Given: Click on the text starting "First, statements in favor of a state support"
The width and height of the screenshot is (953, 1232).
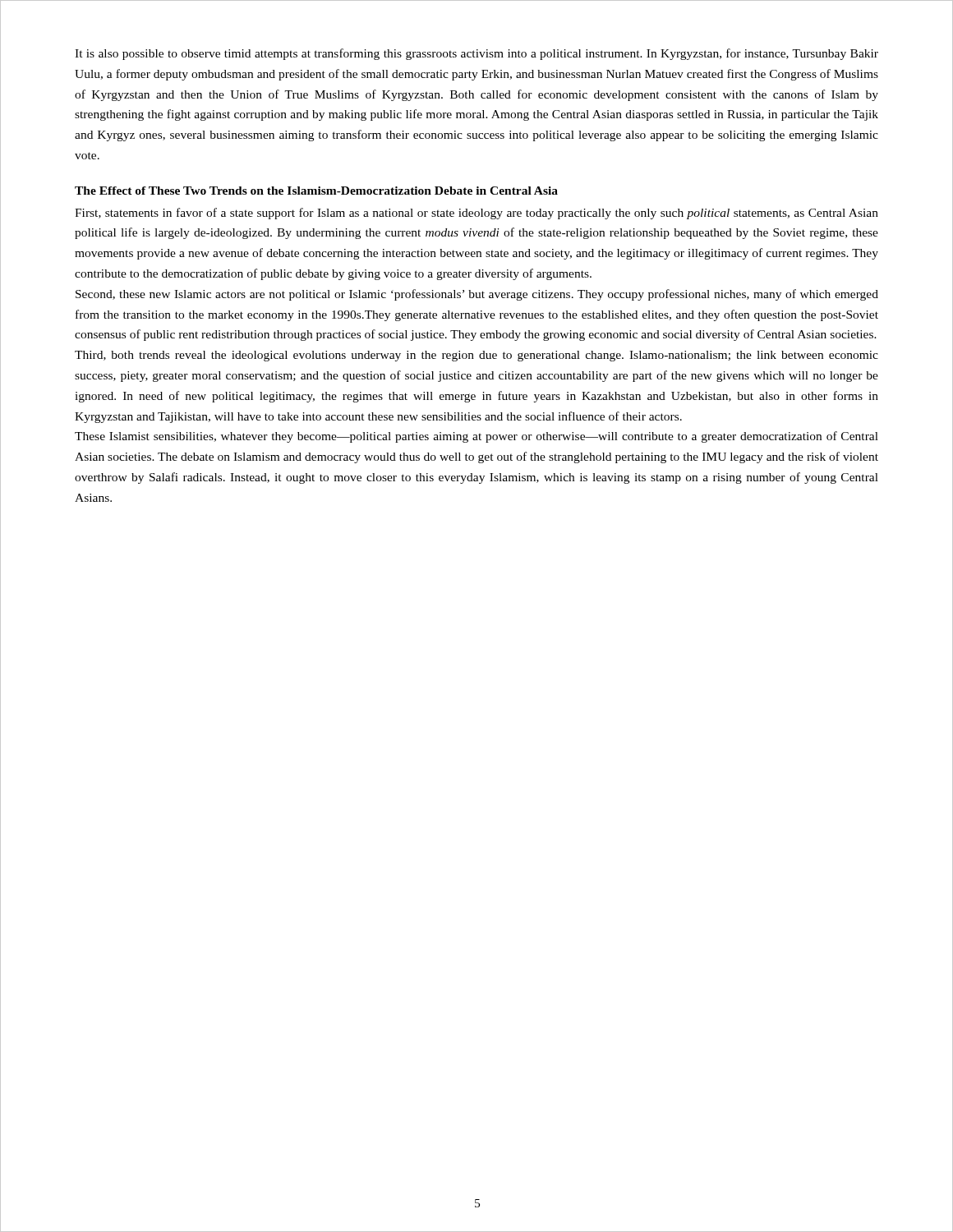Looking at the screenshot, I should (476, 355).
